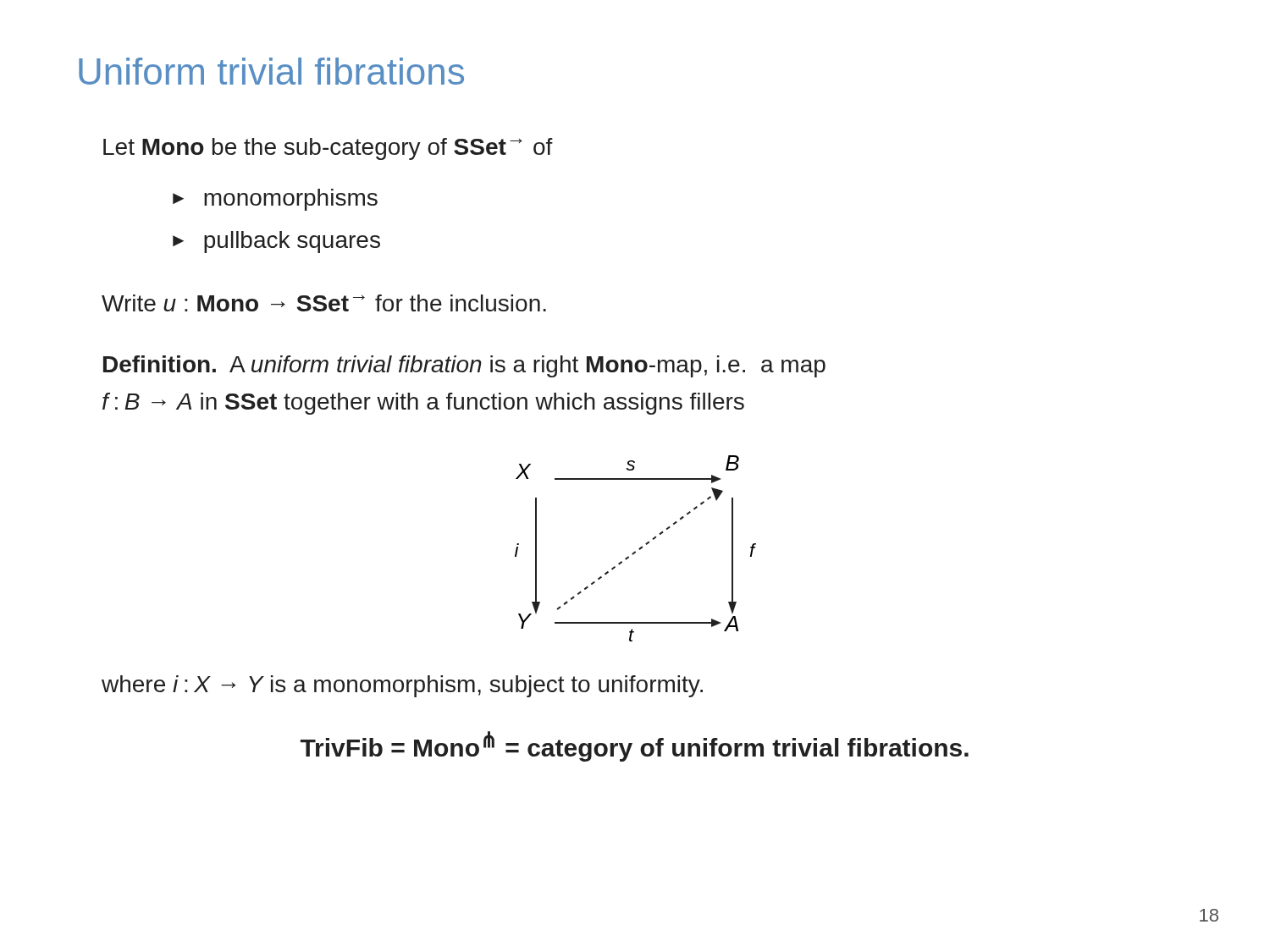Image resolution: width=1270 pixels, height=952 pixels.
Task: Locate the title
Action: (271, 71)
